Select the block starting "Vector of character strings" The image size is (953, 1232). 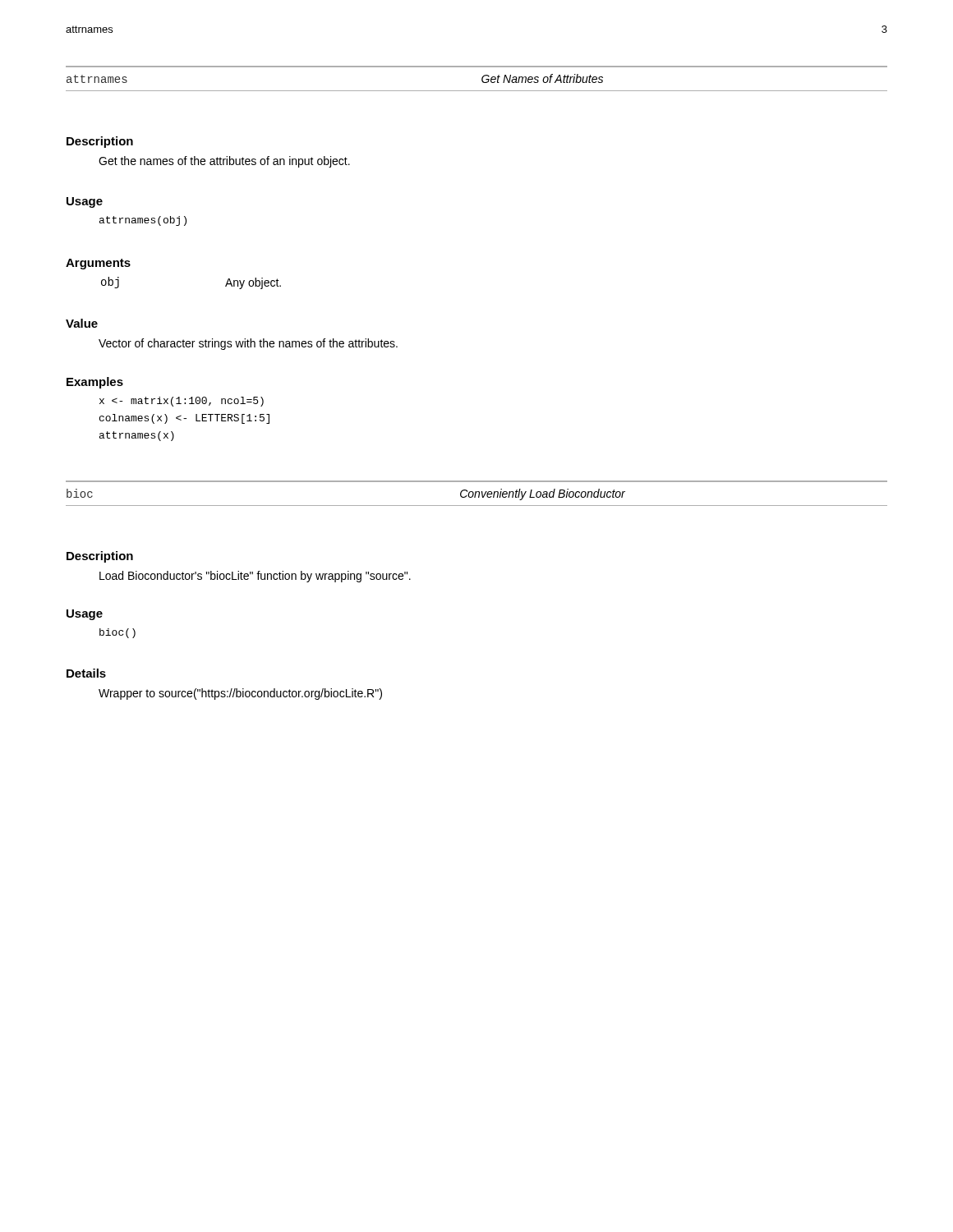248,344
